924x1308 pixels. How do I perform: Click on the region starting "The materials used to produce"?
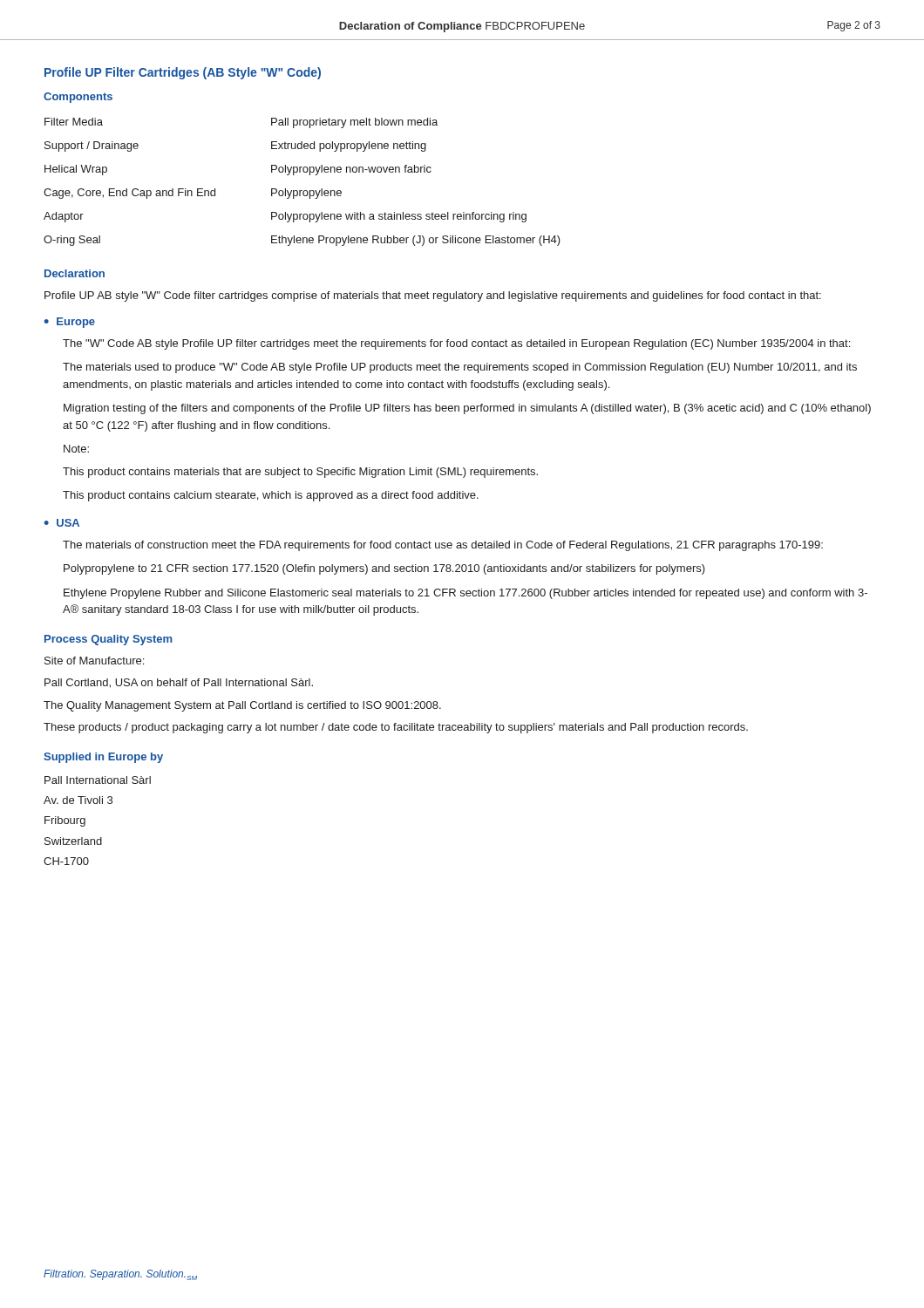point(460,375)
